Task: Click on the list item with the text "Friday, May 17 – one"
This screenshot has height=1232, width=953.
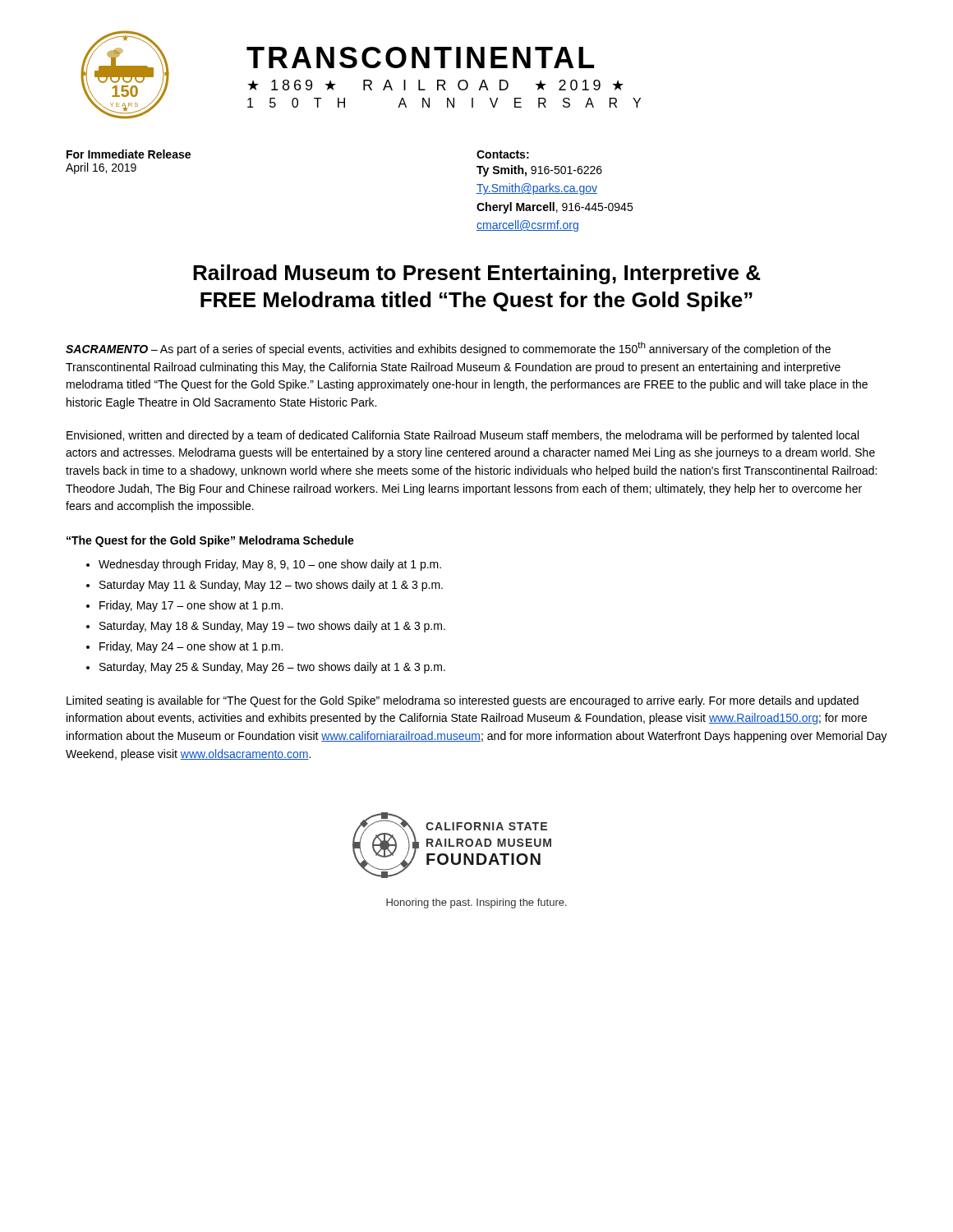Action: [191, 605]
